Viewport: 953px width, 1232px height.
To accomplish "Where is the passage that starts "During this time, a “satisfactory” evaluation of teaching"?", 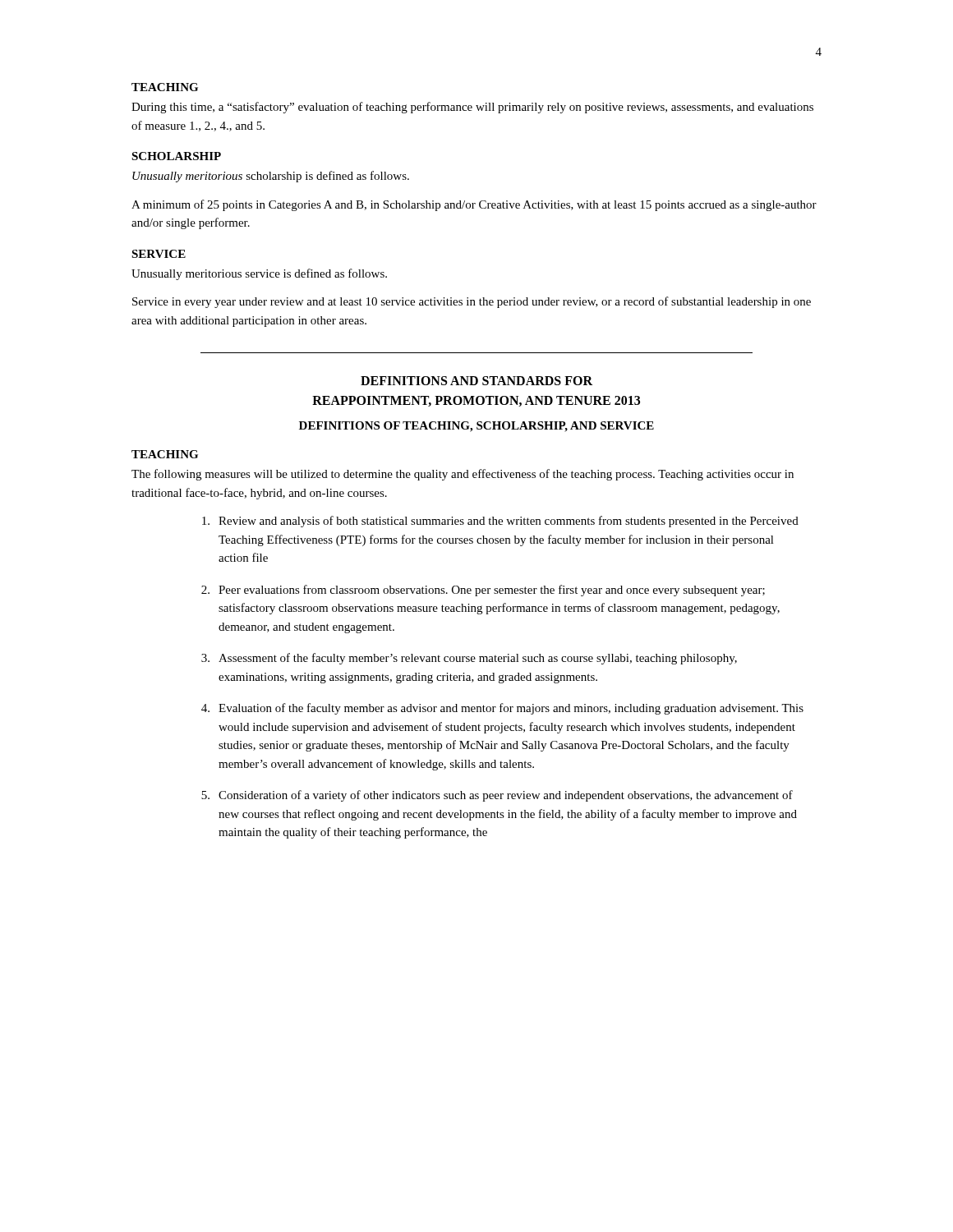I will tap(473, 116).
